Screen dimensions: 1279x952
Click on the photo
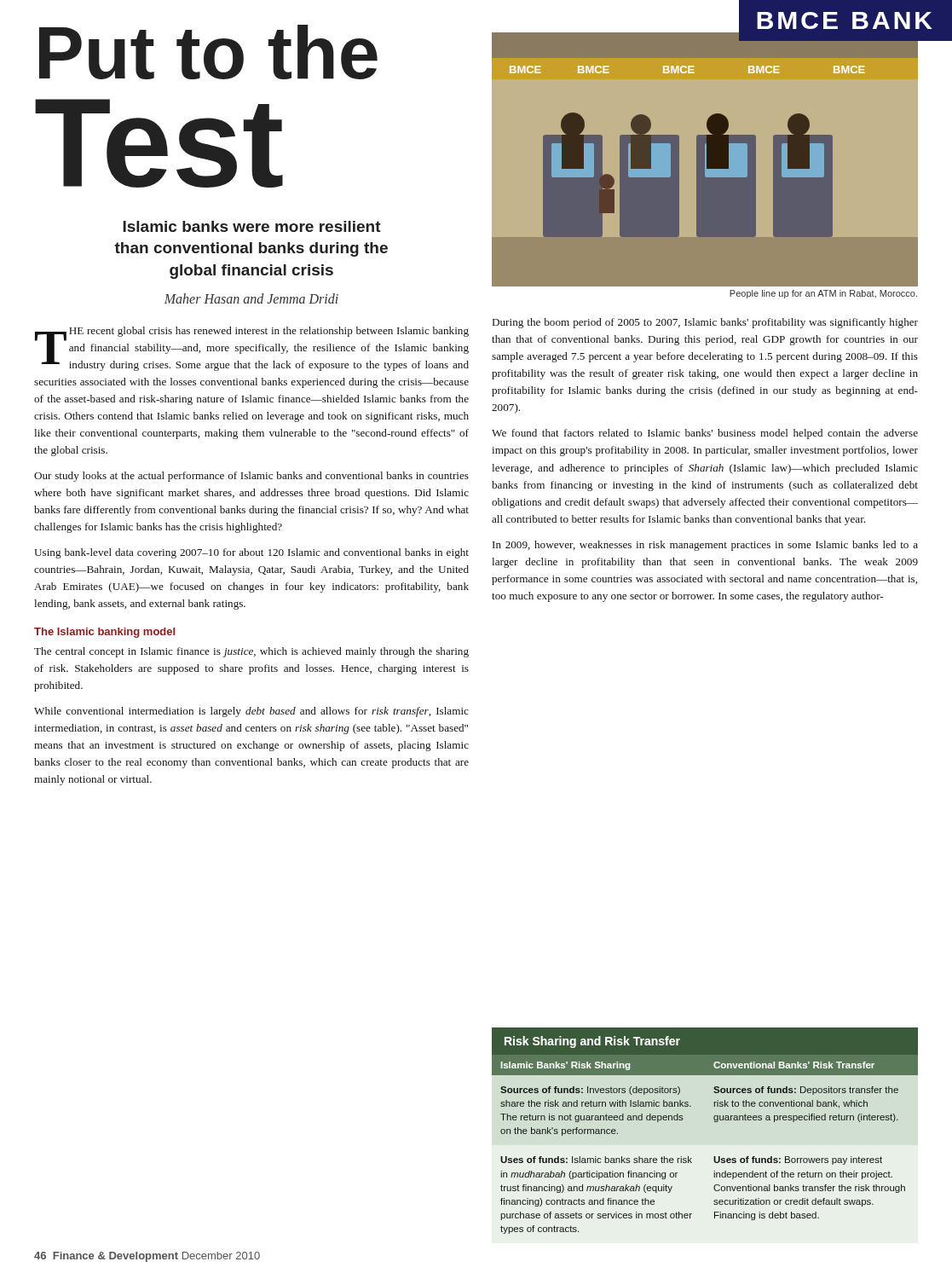pos(705,159)
